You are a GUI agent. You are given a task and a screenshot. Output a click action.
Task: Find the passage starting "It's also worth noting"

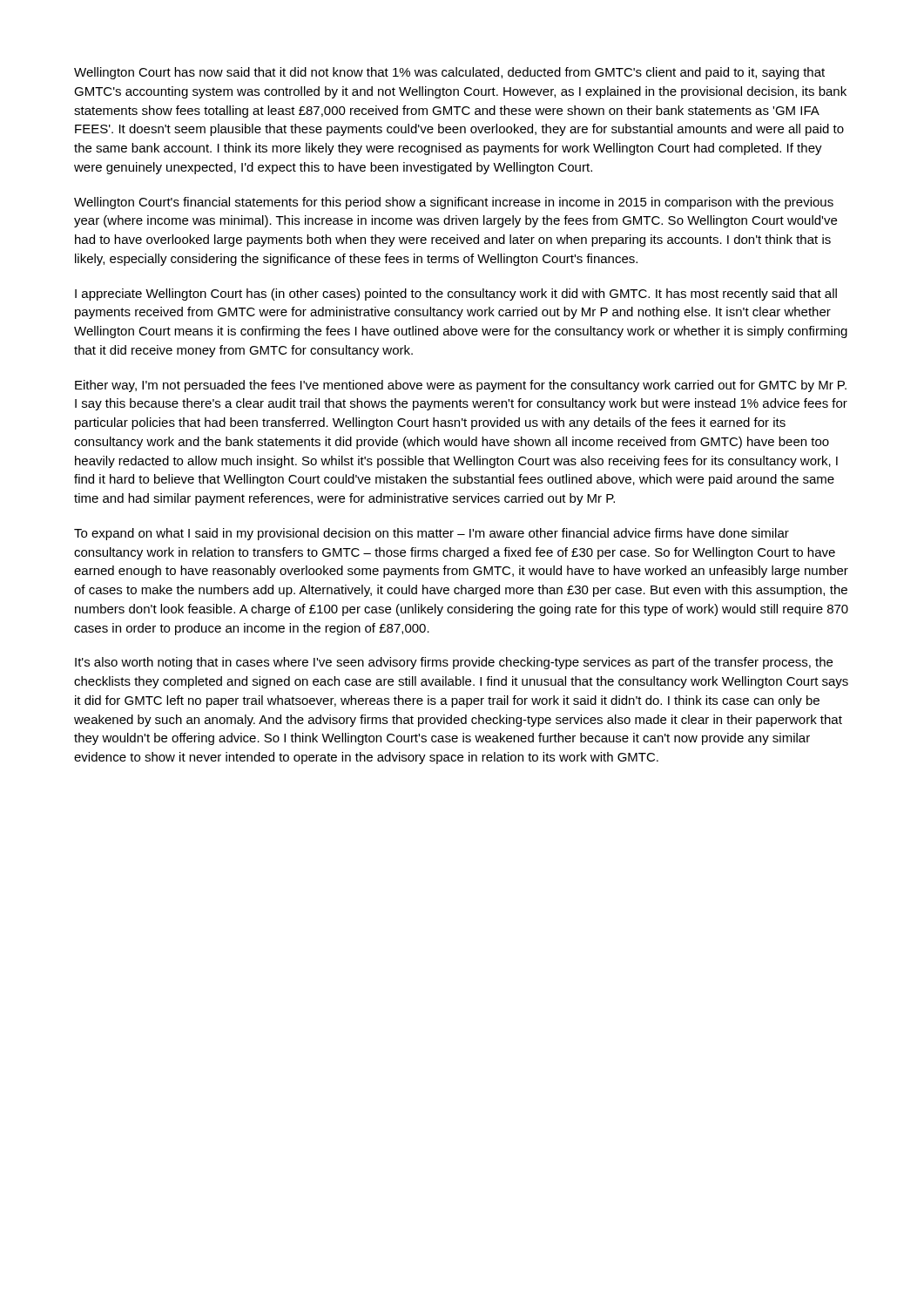461,709
